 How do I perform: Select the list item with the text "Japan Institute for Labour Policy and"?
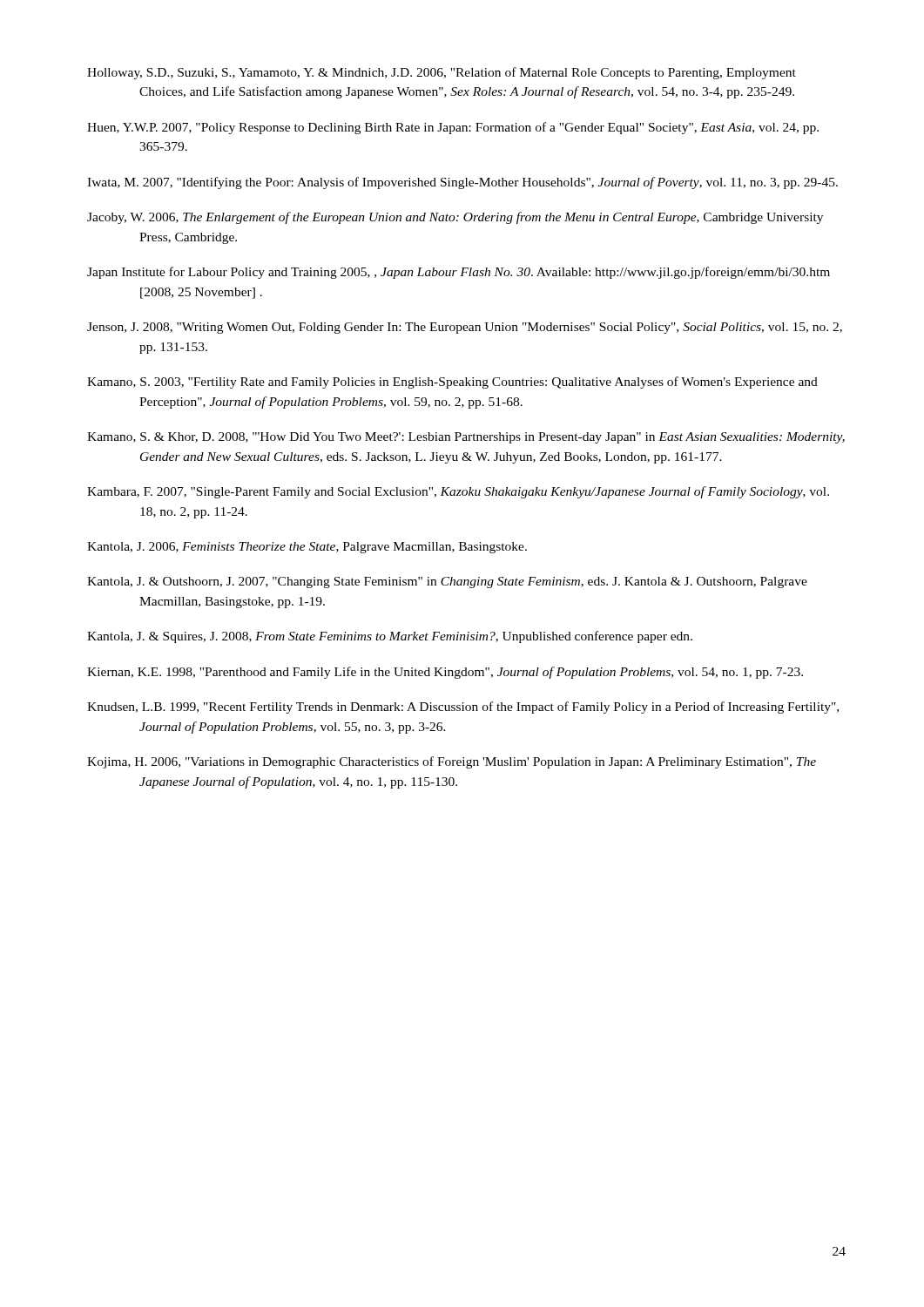pos(459,281)
